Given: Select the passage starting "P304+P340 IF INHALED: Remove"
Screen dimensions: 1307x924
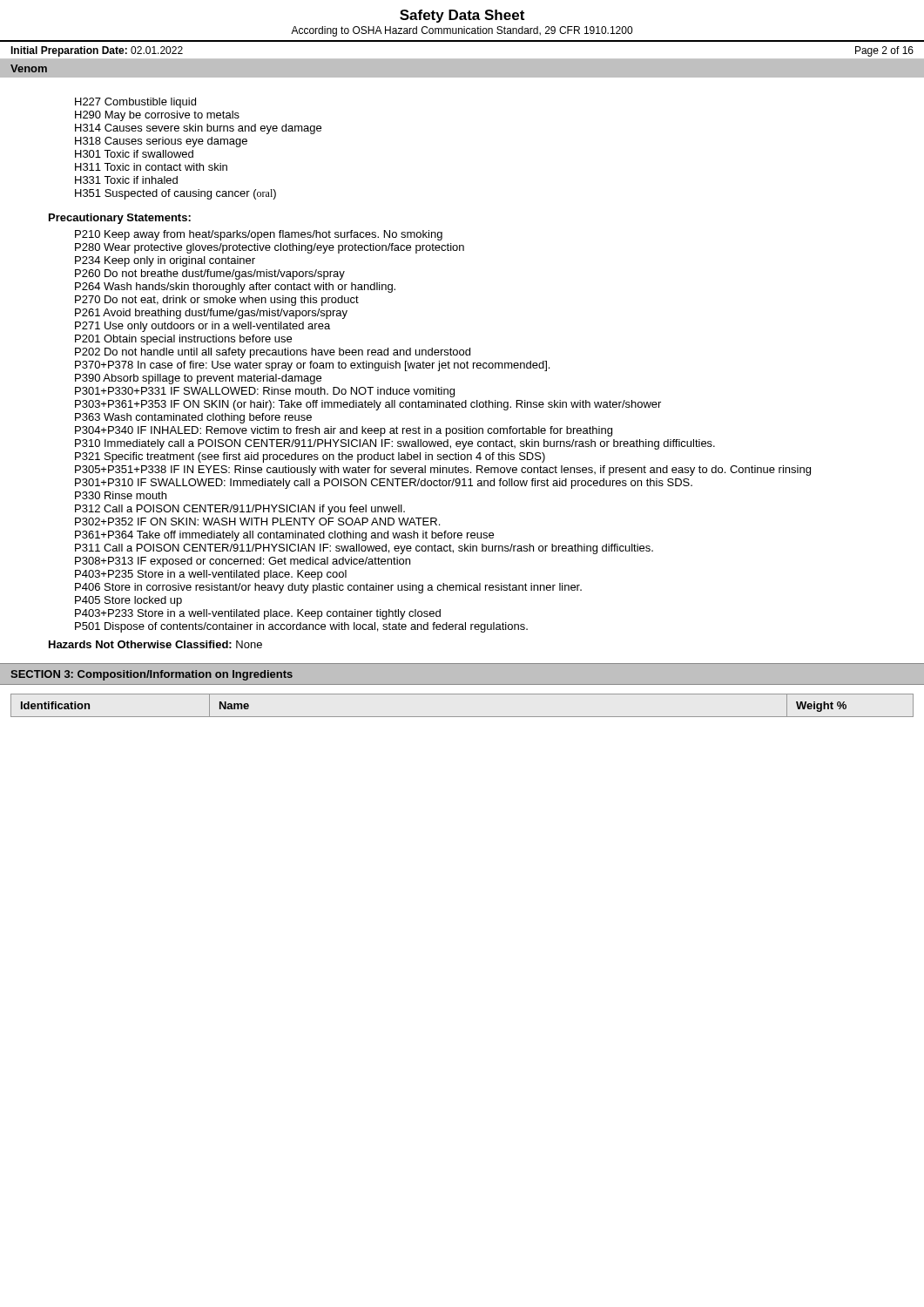Looking at the screenshot, I should pyautogui.click(x=395, y=437).
